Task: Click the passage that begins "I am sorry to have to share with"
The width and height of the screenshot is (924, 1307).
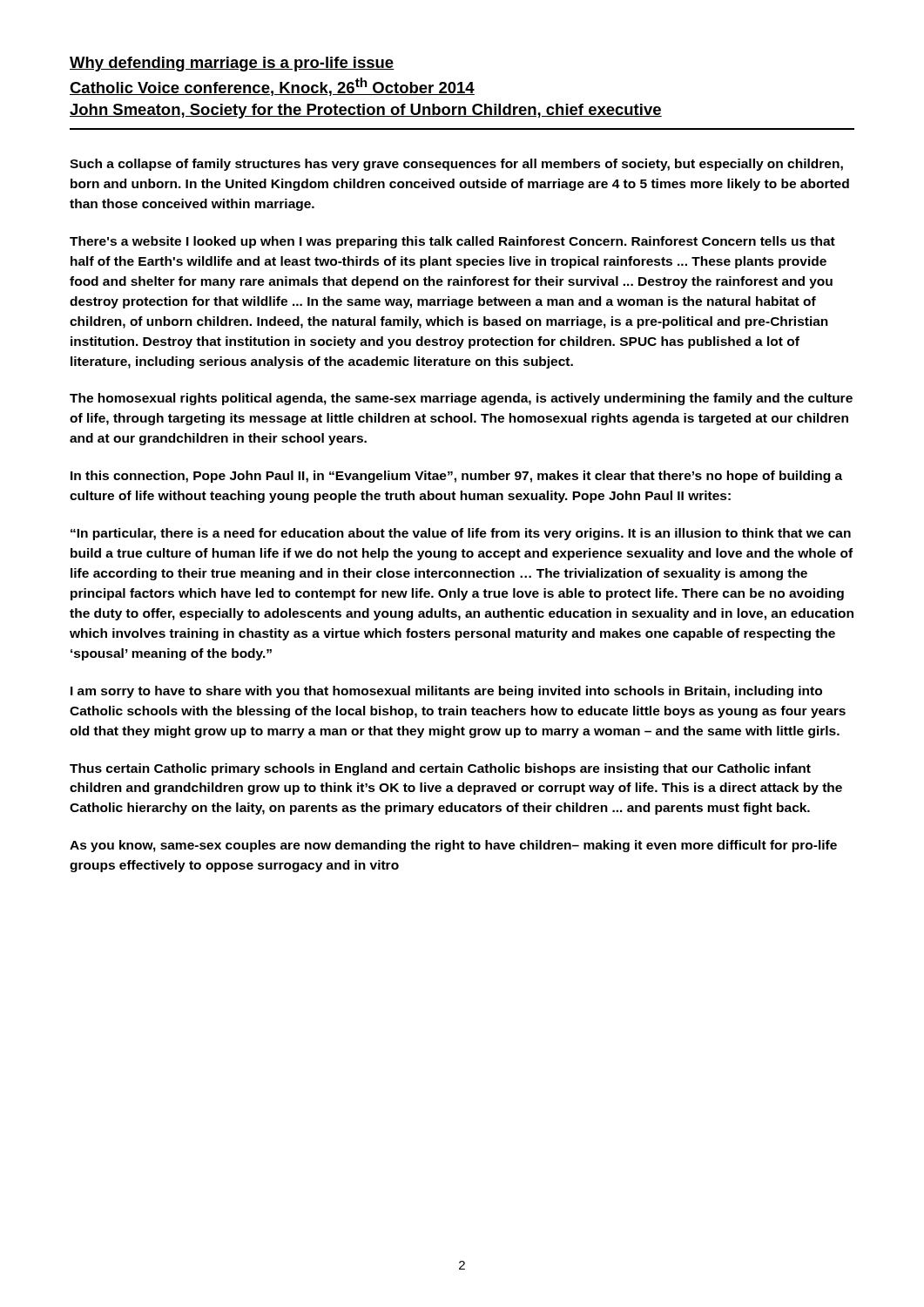Action: [x=458, y=710]
